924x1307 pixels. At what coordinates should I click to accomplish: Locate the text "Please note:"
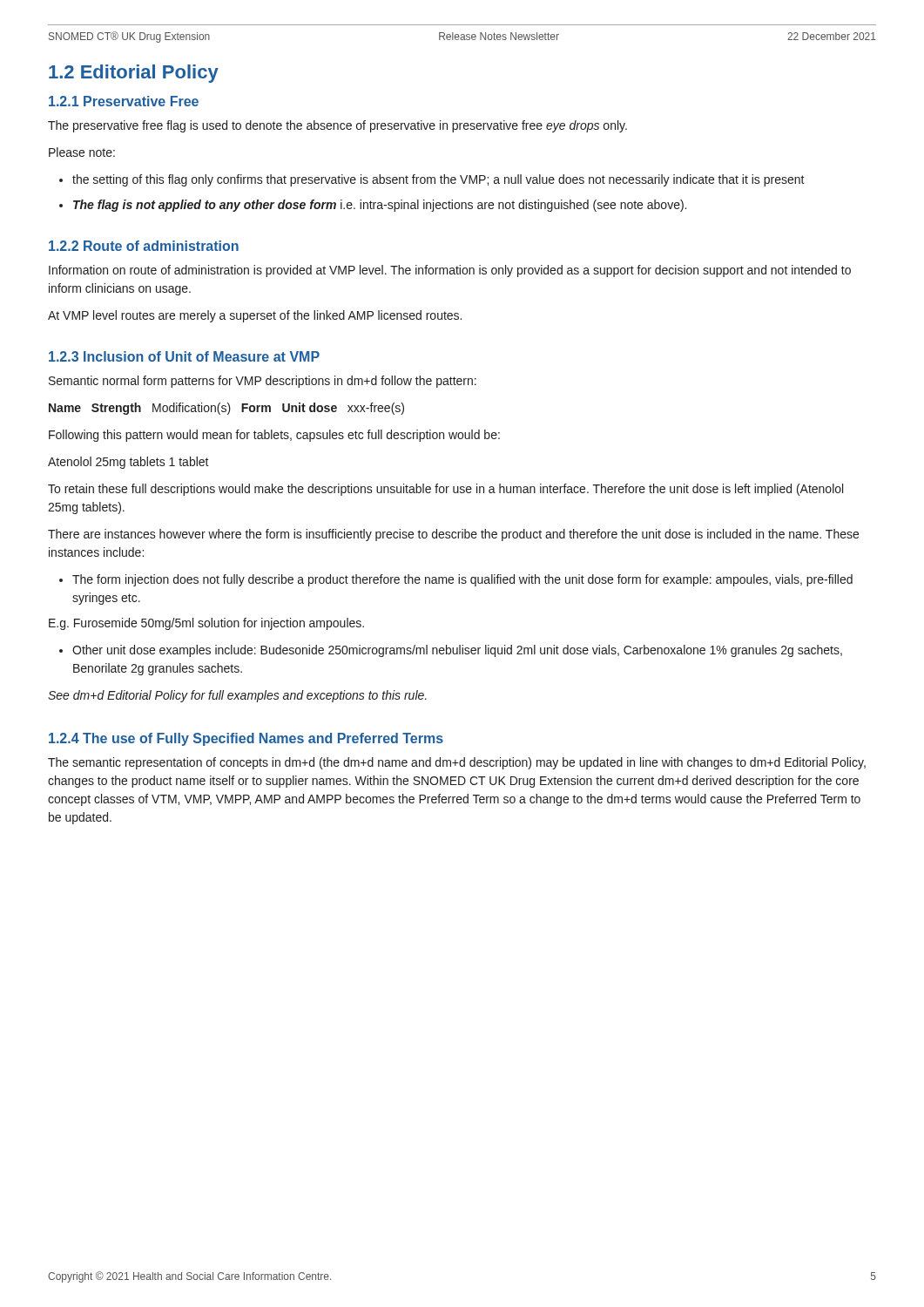82,152
